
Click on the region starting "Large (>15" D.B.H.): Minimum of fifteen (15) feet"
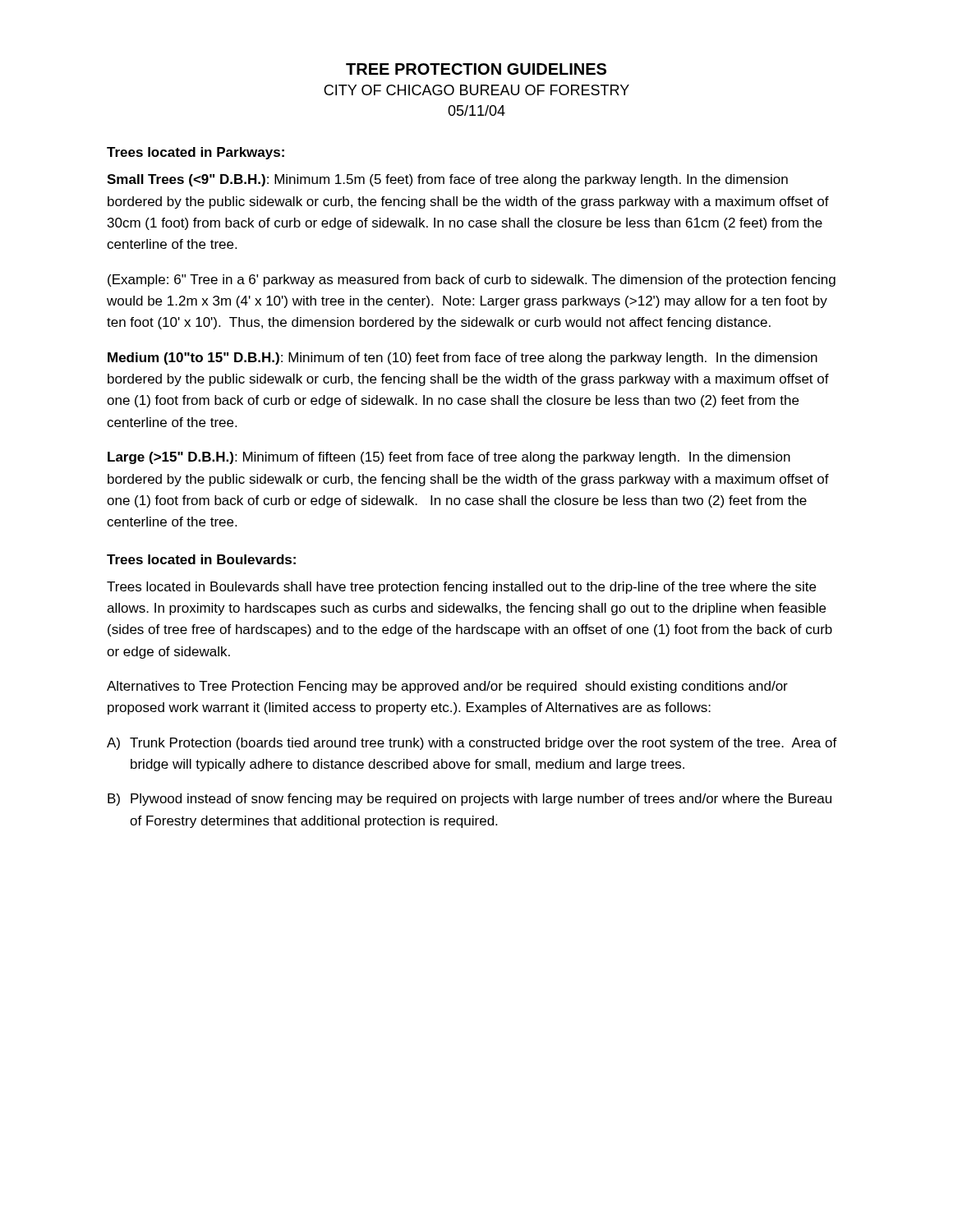pyautogui.click(x=468, y=490)
